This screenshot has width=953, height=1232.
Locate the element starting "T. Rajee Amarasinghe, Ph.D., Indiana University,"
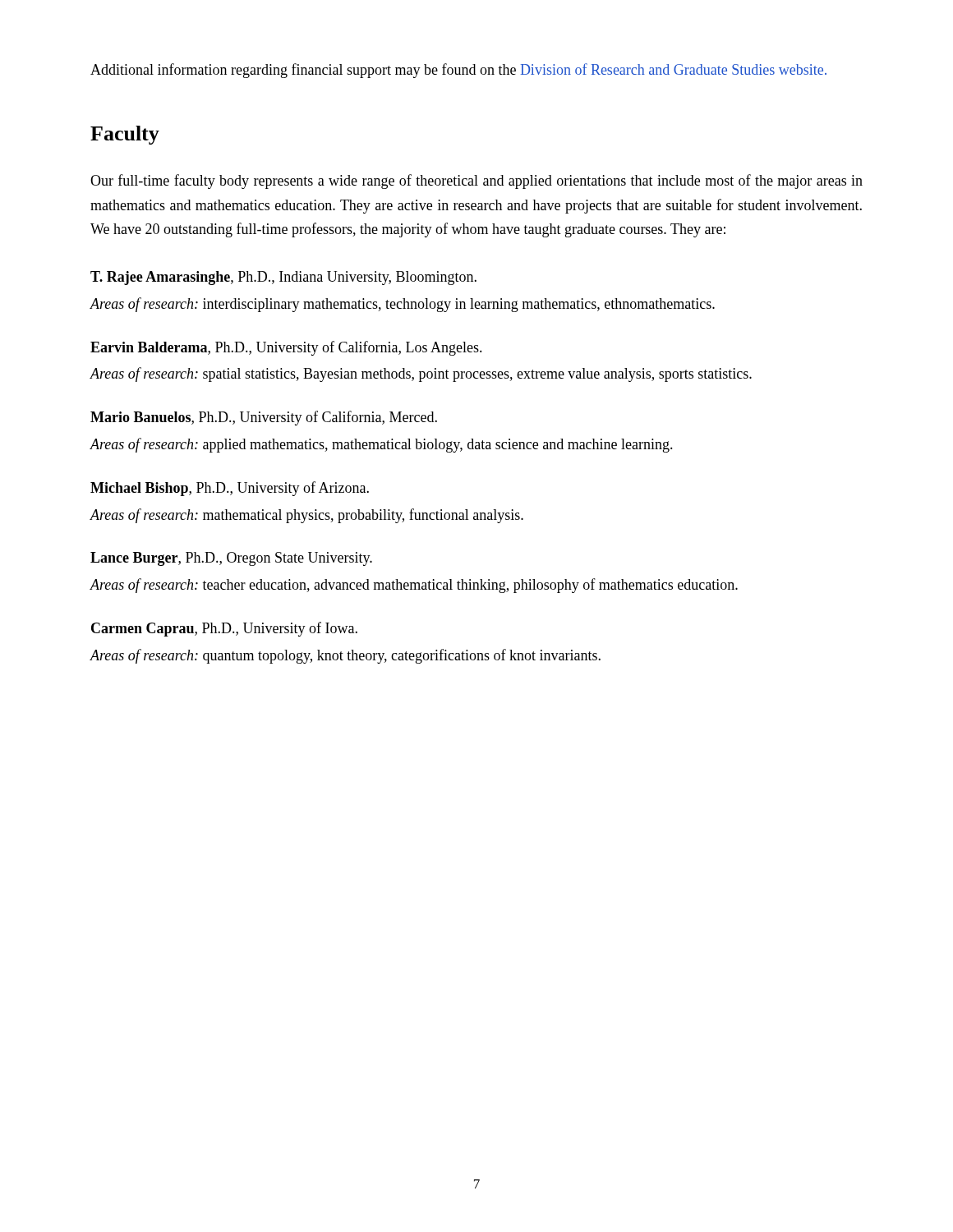(x=284, y=277)
